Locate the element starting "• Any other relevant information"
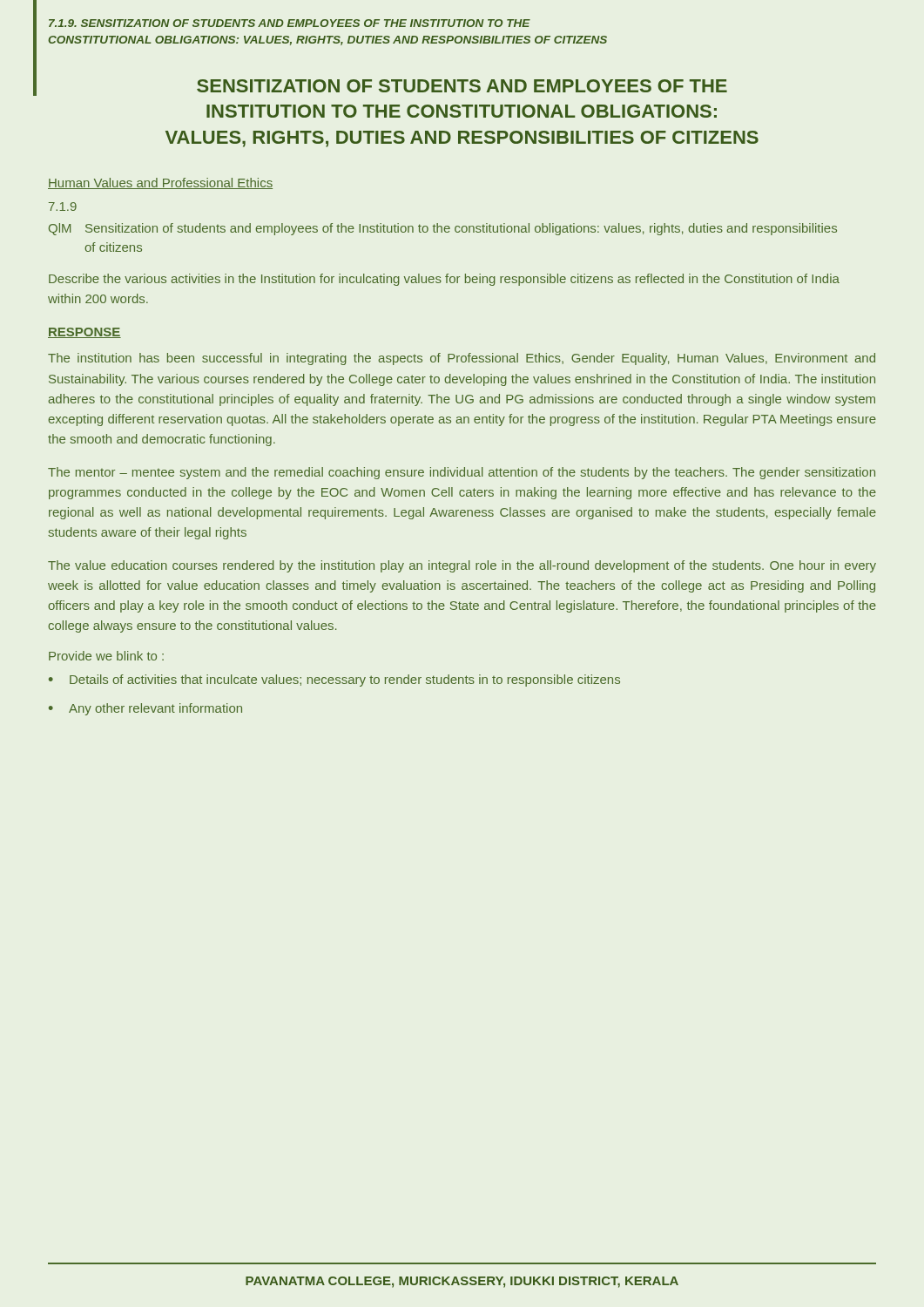Image resolution: width=924 pixels, height=1307 pixels. coord(145,709)
